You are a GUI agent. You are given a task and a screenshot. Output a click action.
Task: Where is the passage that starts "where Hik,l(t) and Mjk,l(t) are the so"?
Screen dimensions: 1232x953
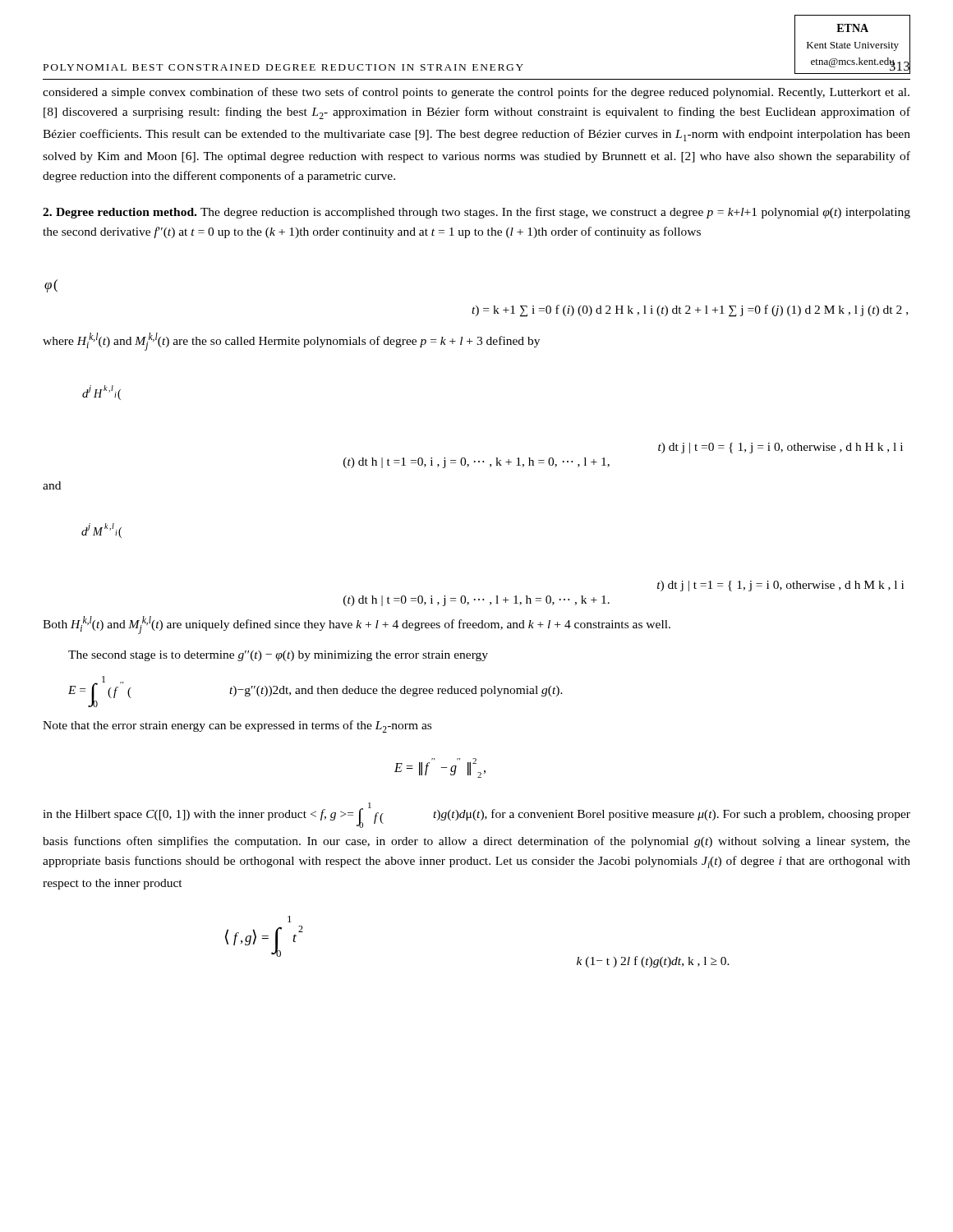291,342
